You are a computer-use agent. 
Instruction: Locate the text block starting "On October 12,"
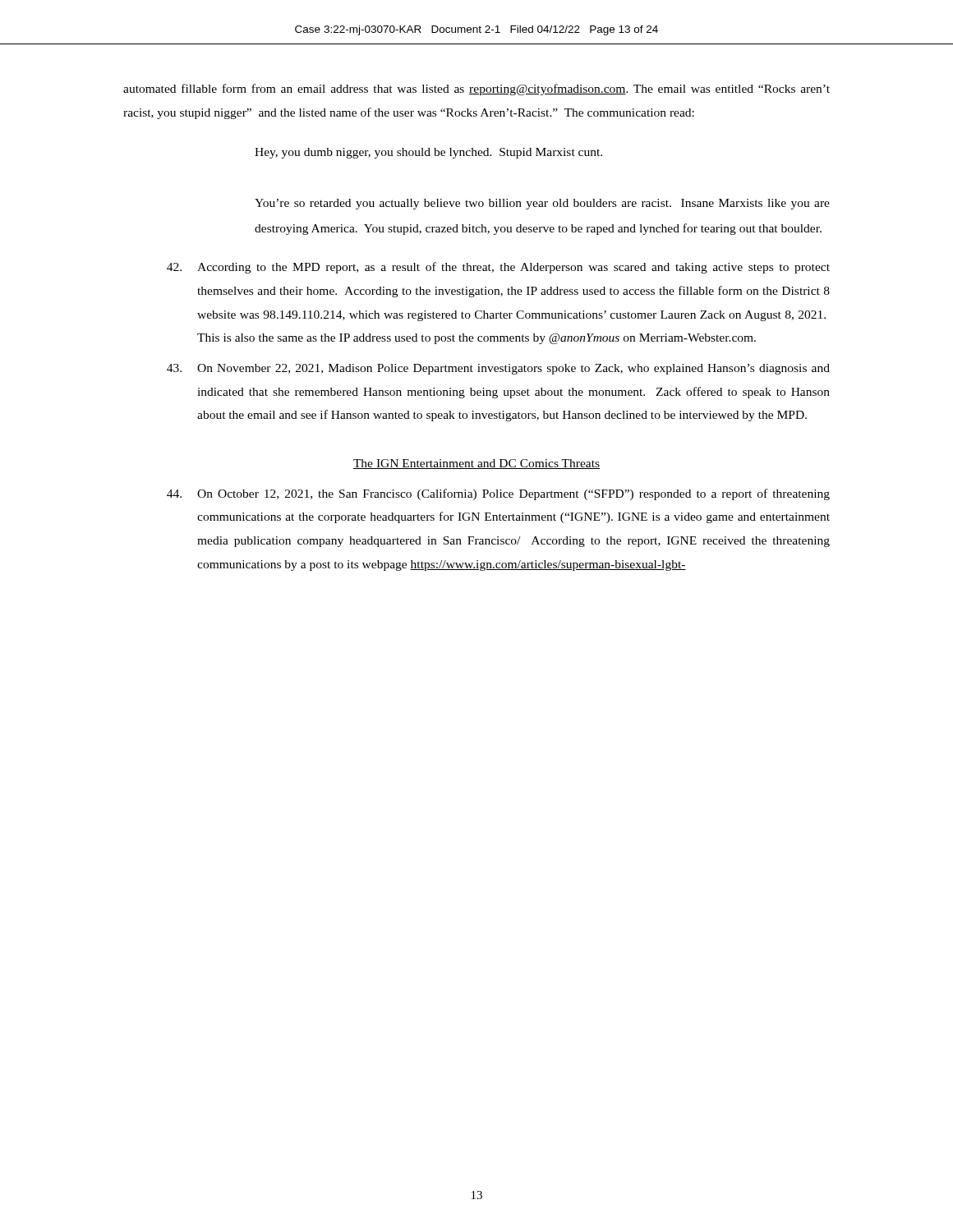[x=476, y=529]
